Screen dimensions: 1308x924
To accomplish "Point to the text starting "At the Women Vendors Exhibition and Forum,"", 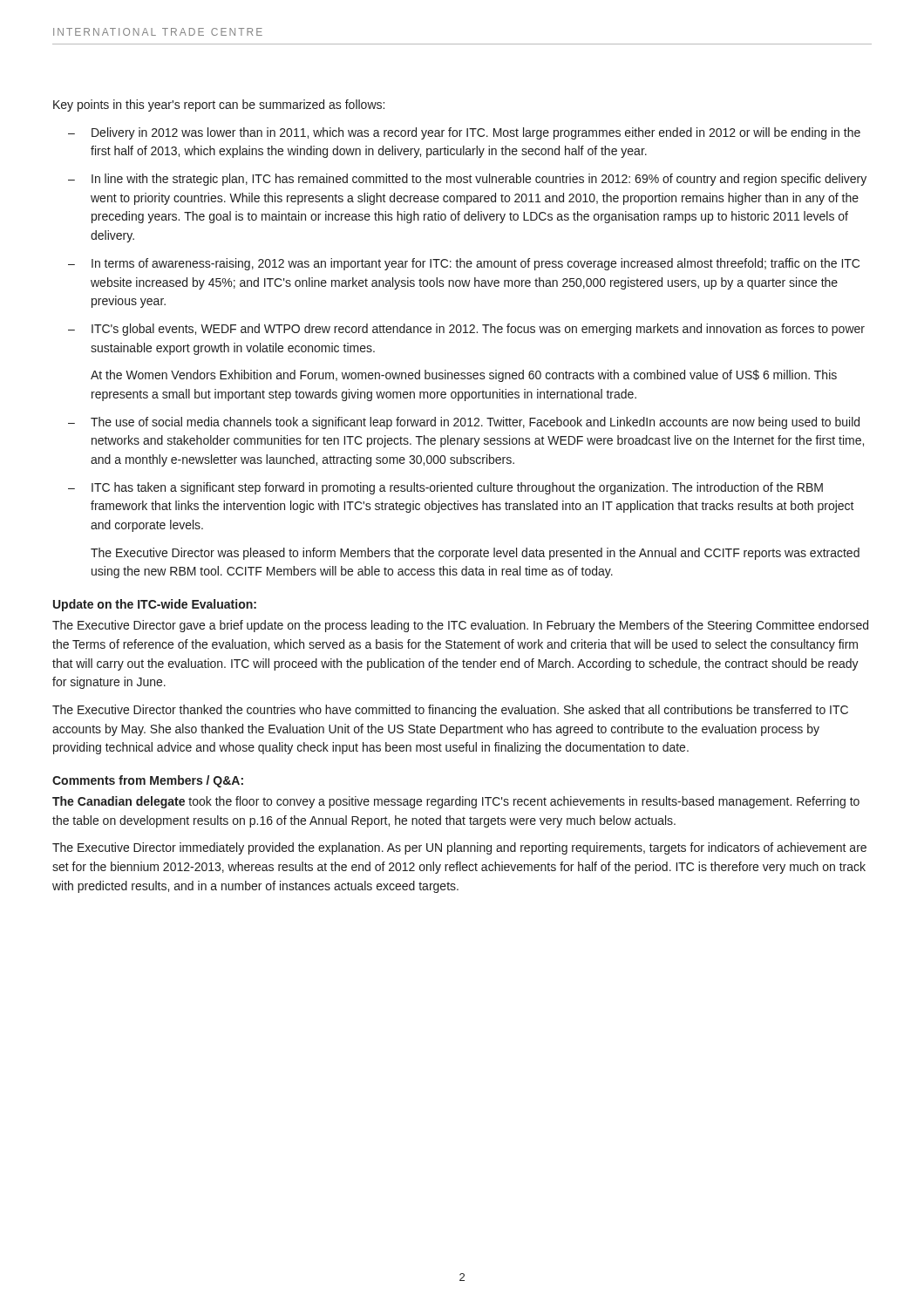I will click(462, 385).
